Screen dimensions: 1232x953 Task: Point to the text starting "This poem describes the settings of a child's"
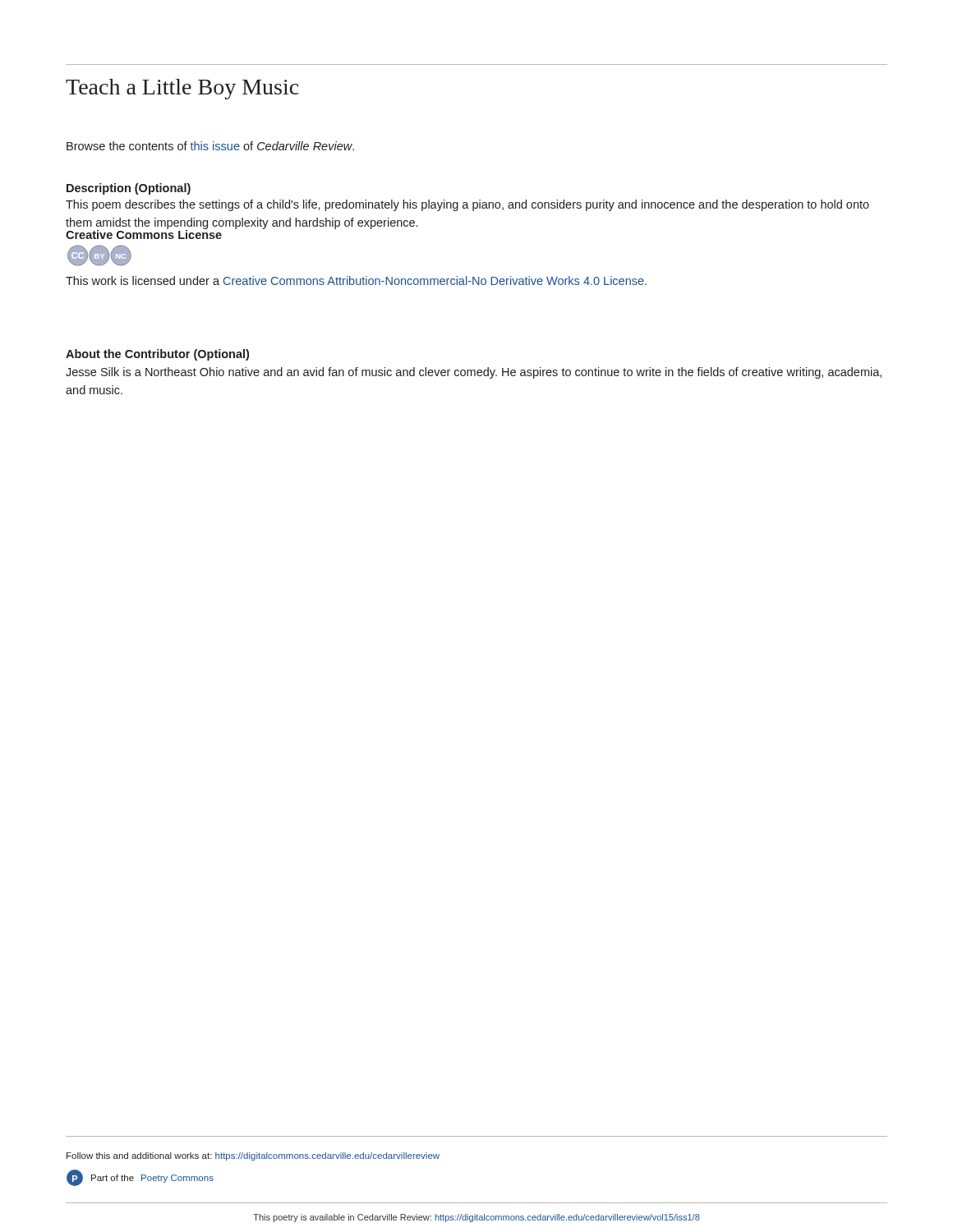click(467, 214)
